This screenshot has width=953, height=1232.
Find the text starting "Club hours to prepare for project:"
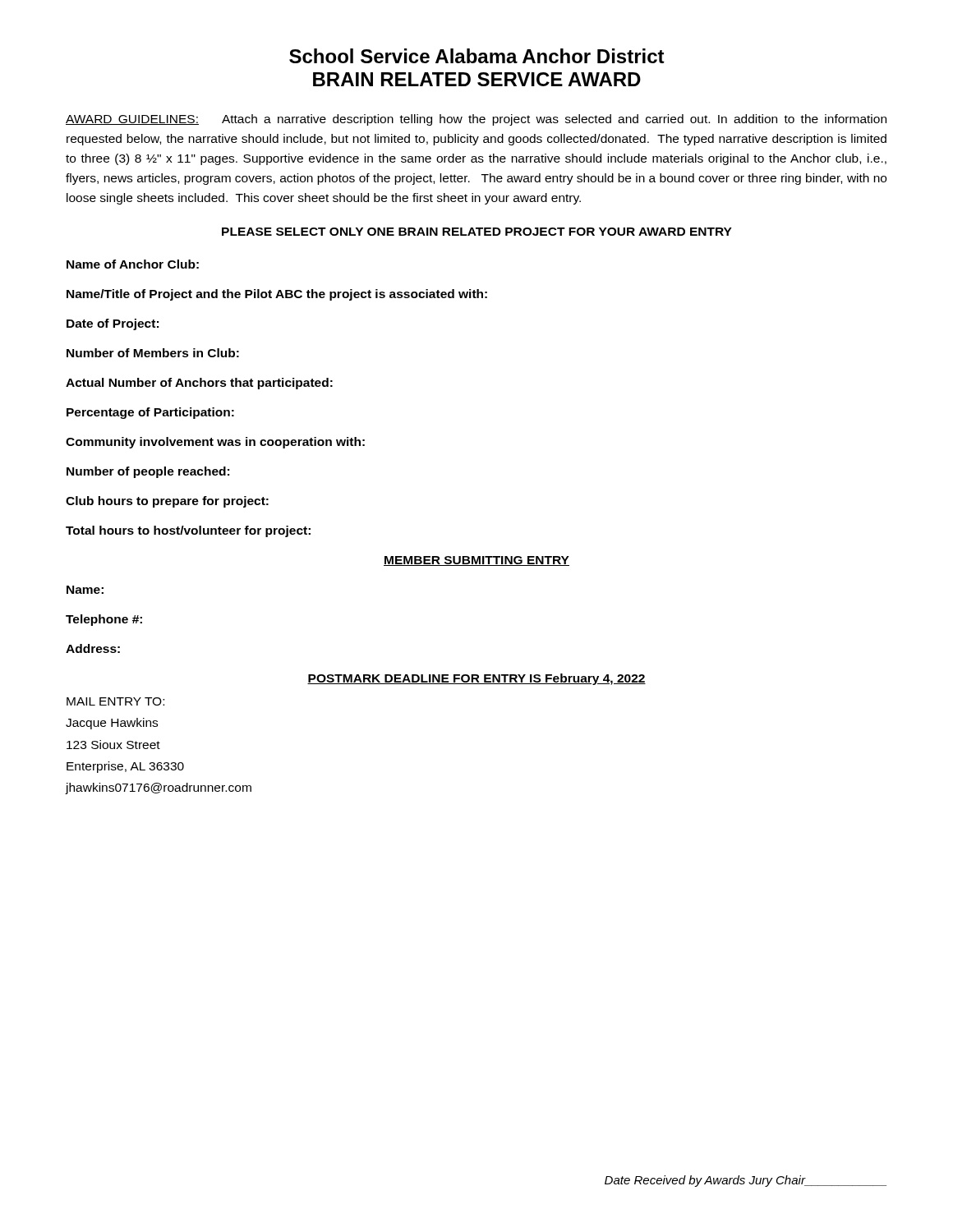[167, 502]
